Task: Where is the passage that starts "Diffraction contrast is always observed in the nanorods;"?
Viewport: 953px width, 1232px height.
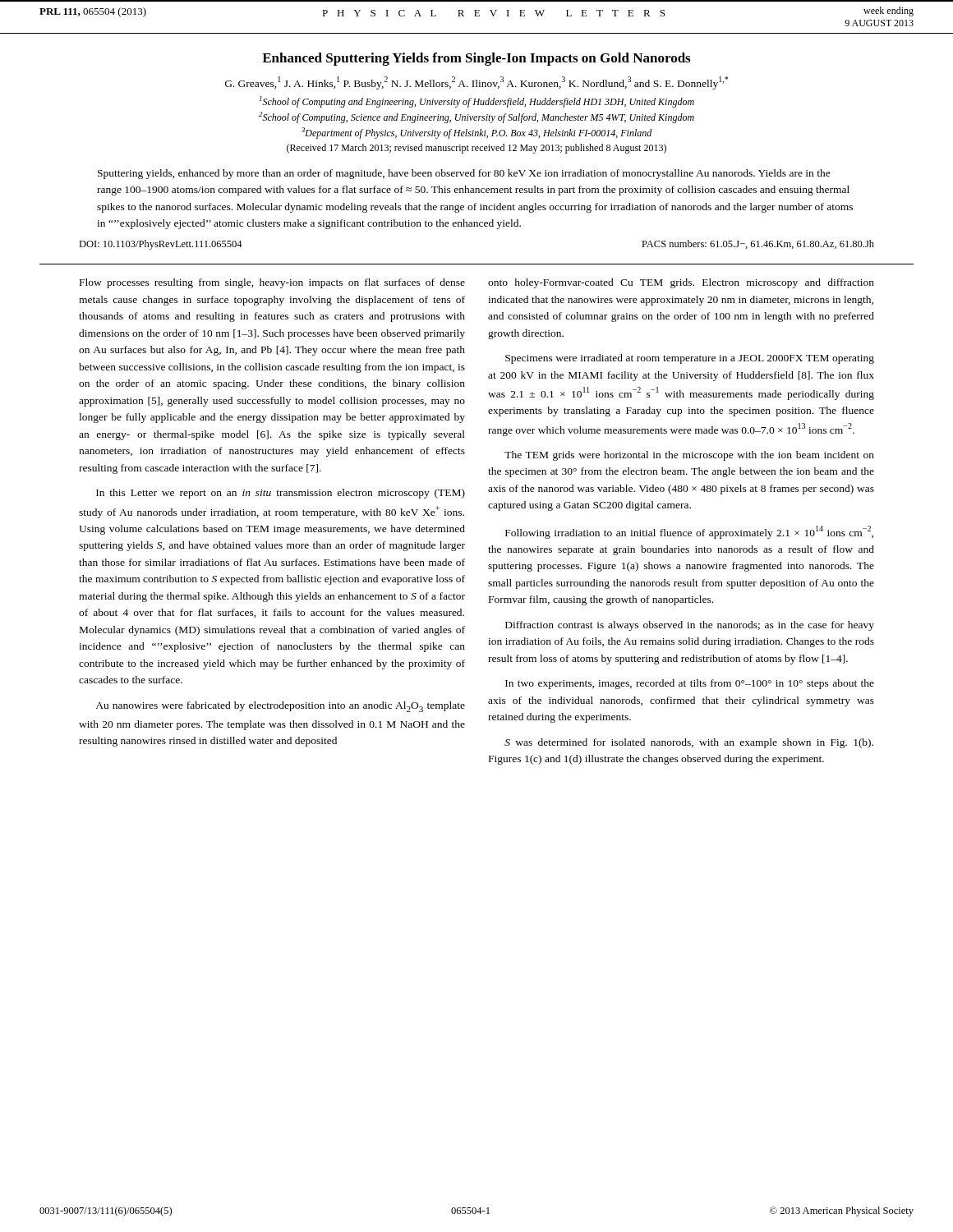Action: point(681,642)
